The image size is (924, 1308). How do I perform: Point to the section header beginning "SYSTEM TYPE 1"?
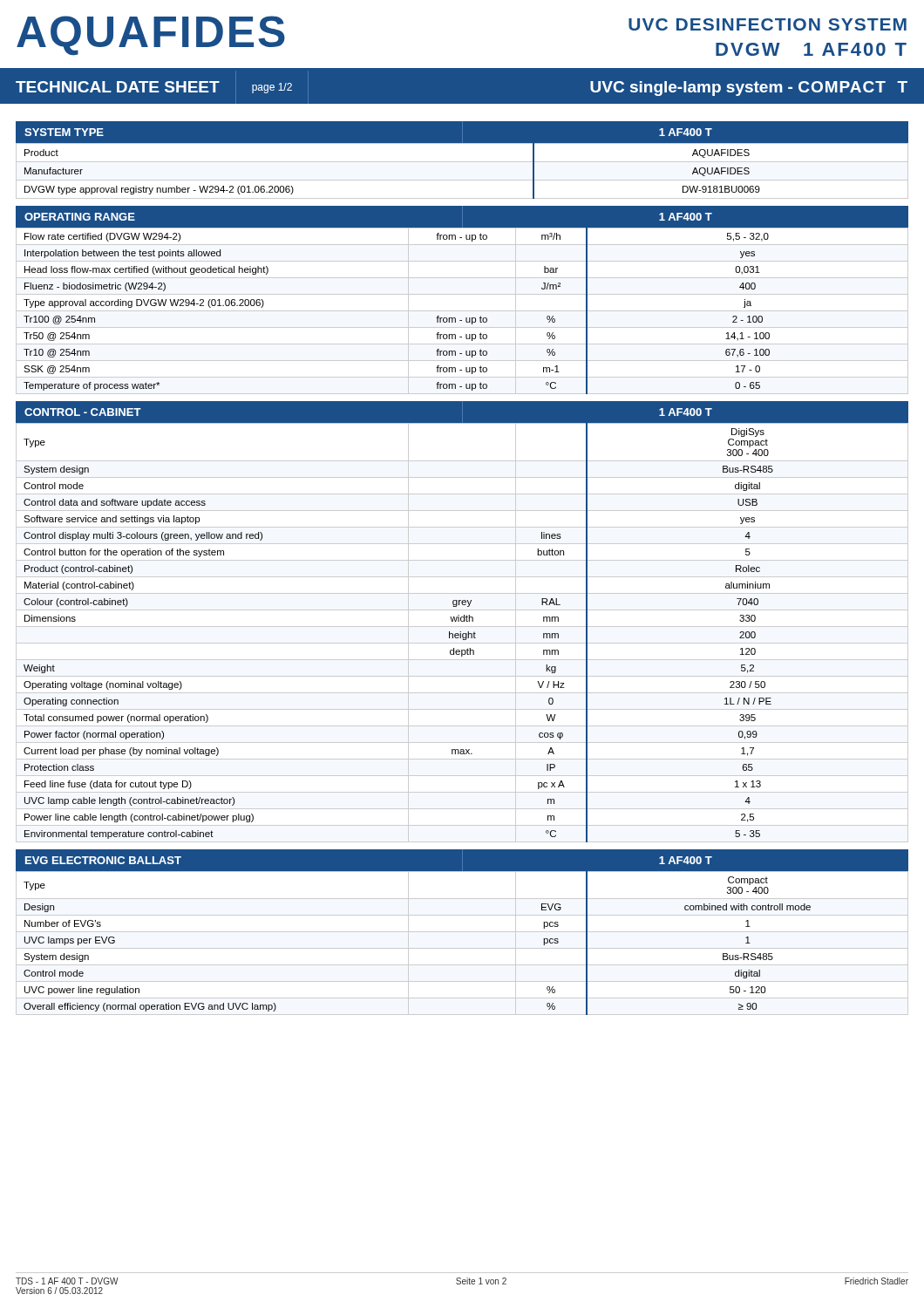462,132
